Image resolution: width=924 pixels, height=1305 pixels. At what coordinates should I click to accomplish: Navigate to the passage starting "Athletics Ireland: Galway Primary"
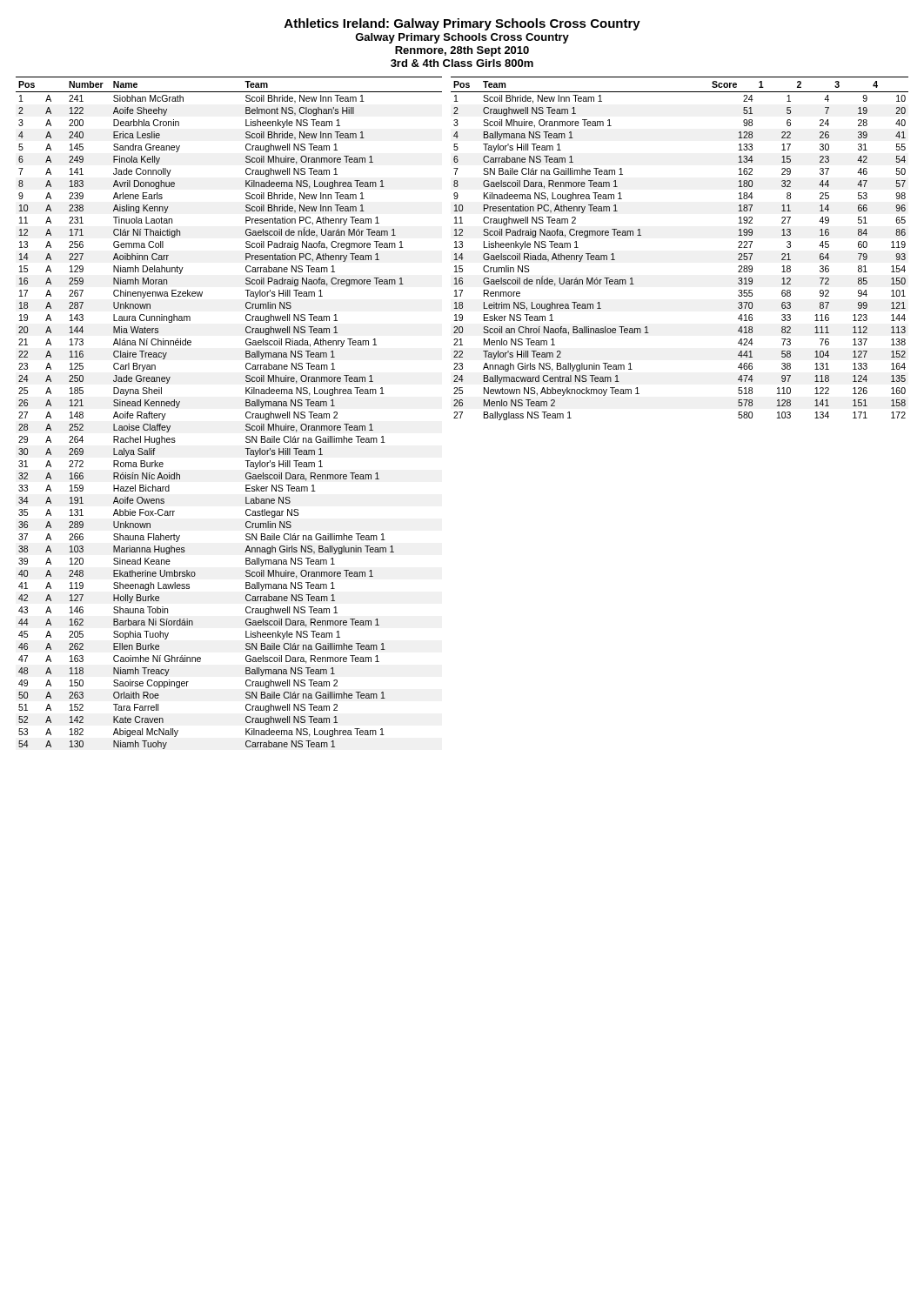pos(462,43)
